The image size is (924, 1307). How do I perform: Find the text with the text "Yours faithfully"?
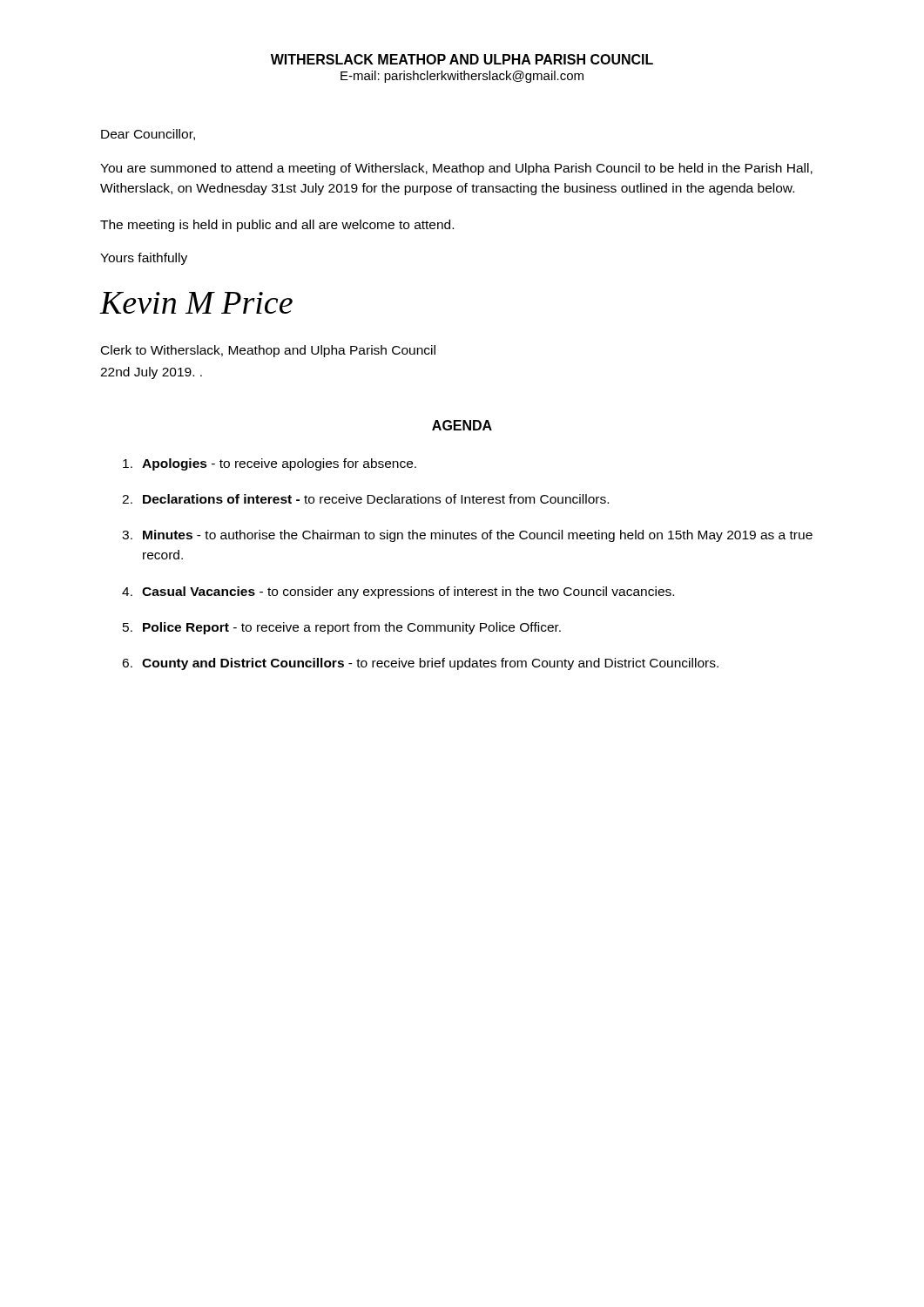click(x=144, y=257)
